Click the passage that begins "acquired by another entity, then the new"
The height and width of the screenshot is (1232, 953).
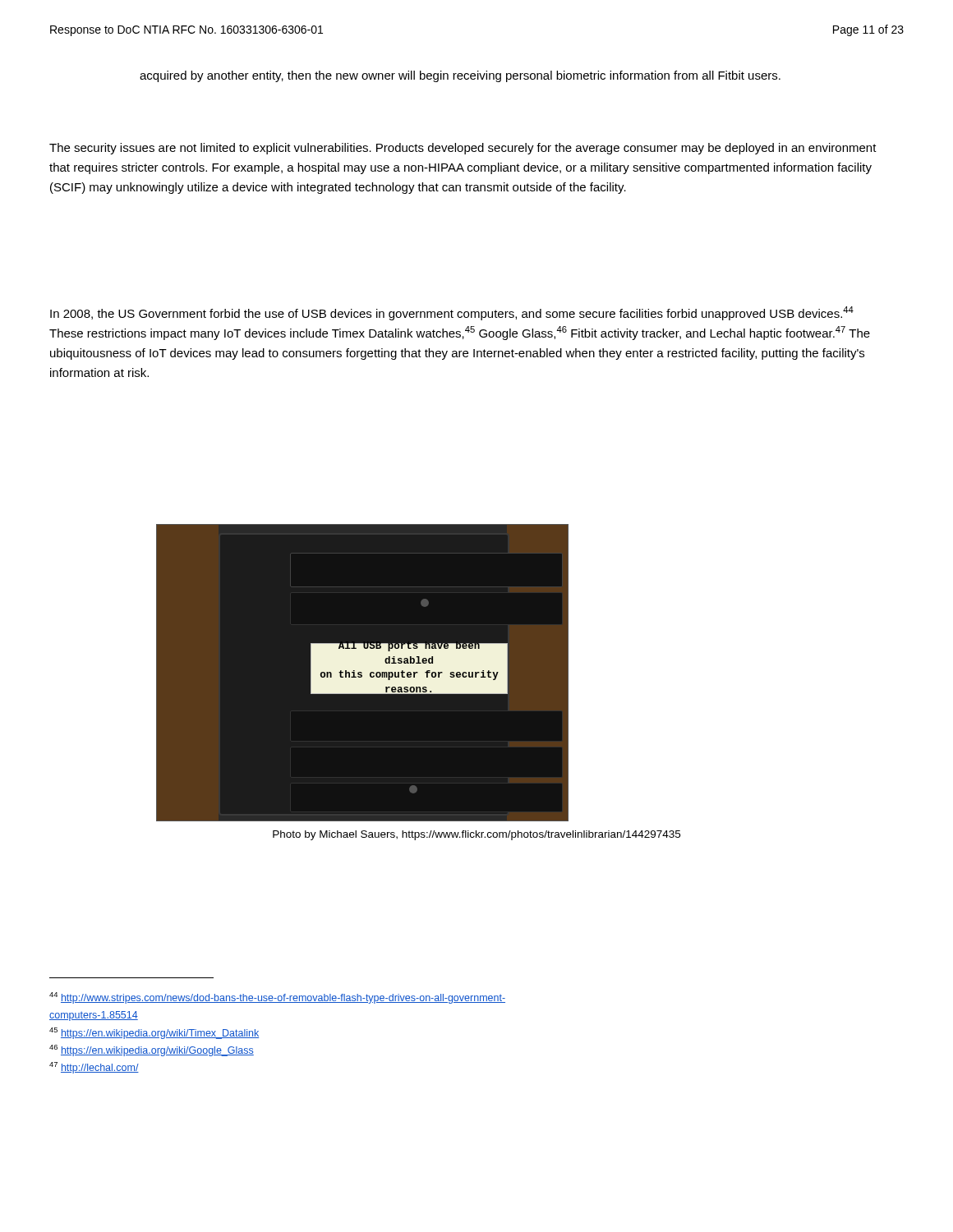coord(460,75)
